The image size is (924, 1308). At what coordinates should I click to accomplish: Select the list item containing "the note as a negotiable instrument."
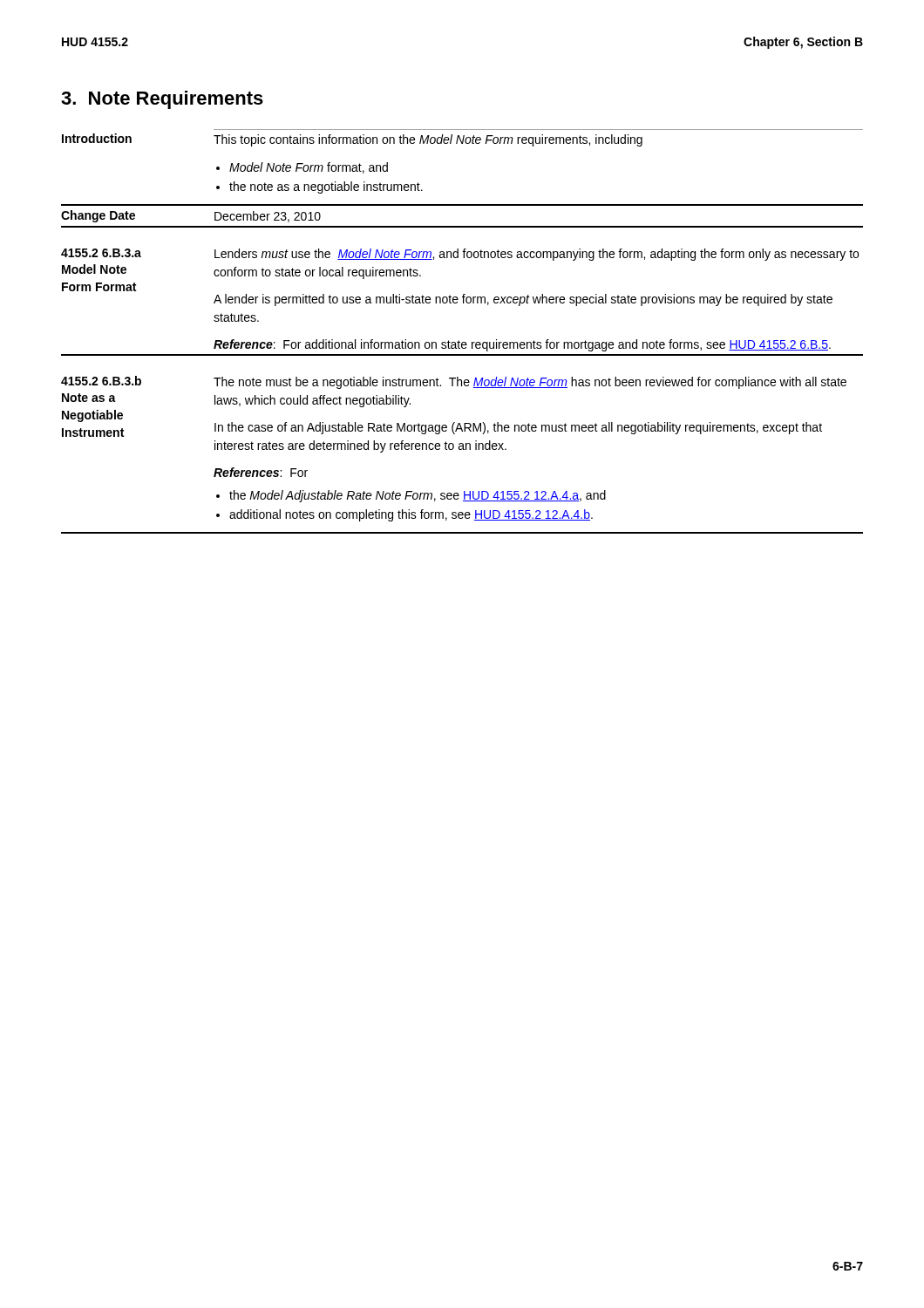(x=326, y=187)
